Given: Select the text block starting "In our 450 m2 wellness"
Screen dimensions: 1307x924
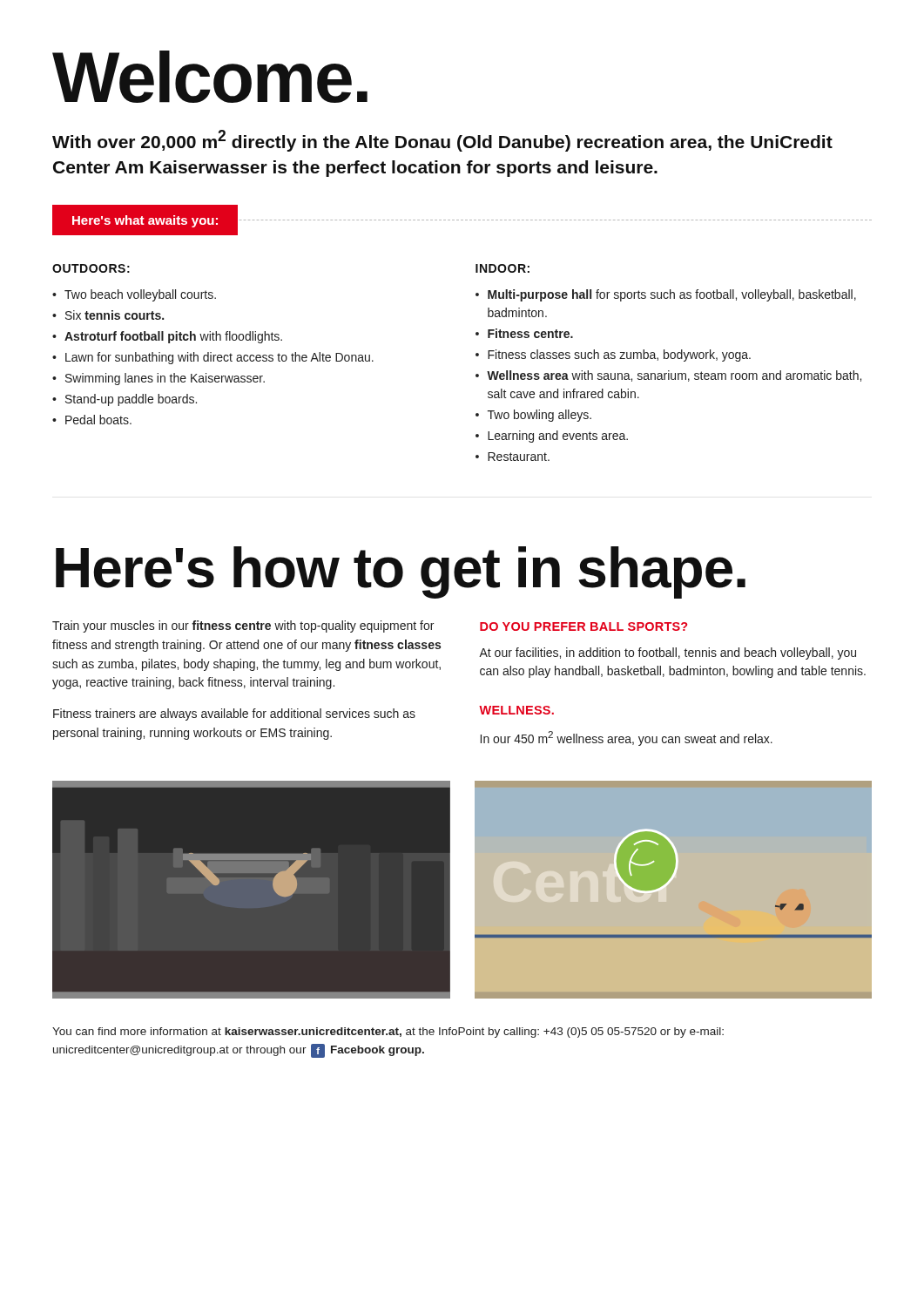Looking at the screenshot, I should click(626, 737).
